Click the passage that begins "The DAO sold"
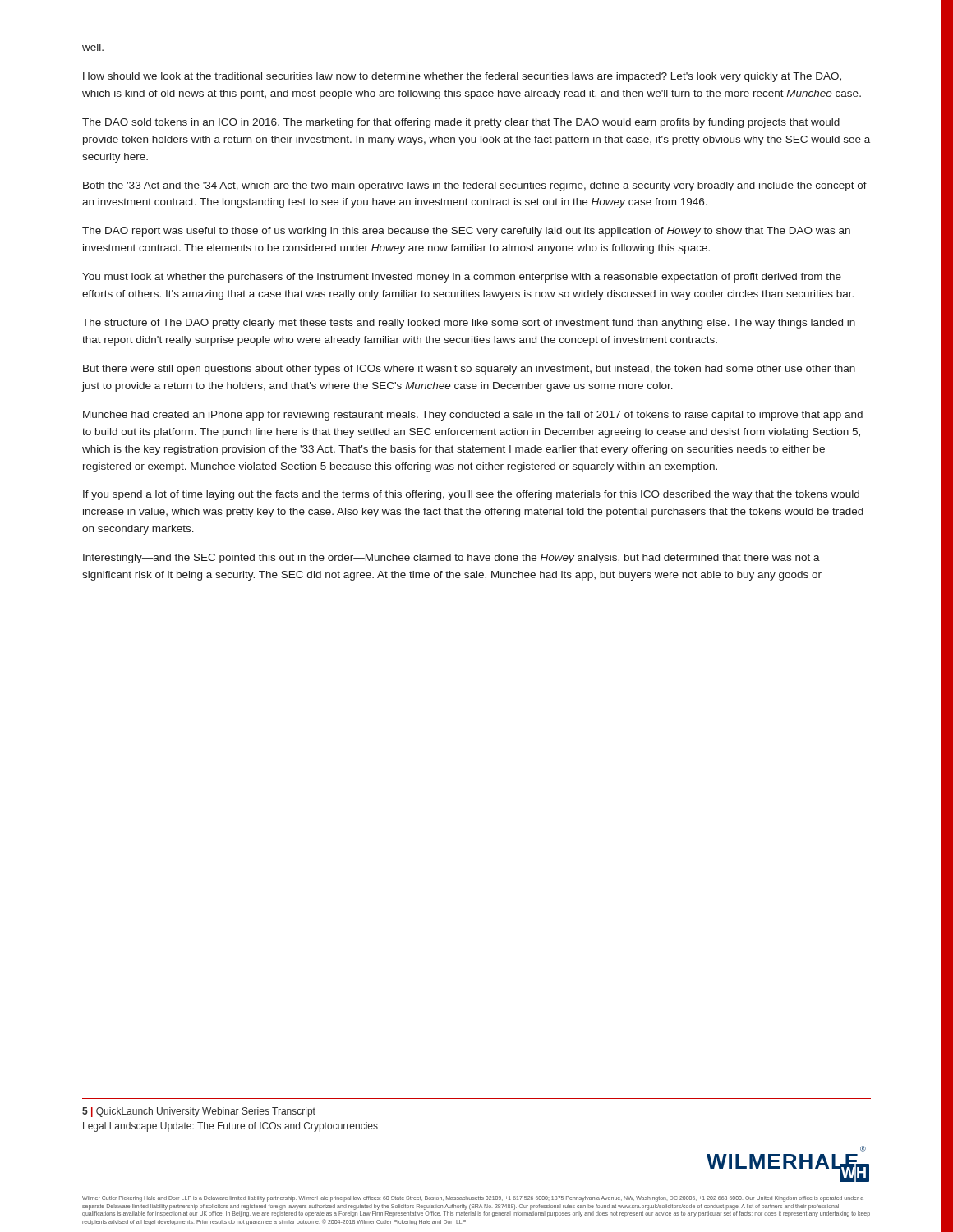 476,139
